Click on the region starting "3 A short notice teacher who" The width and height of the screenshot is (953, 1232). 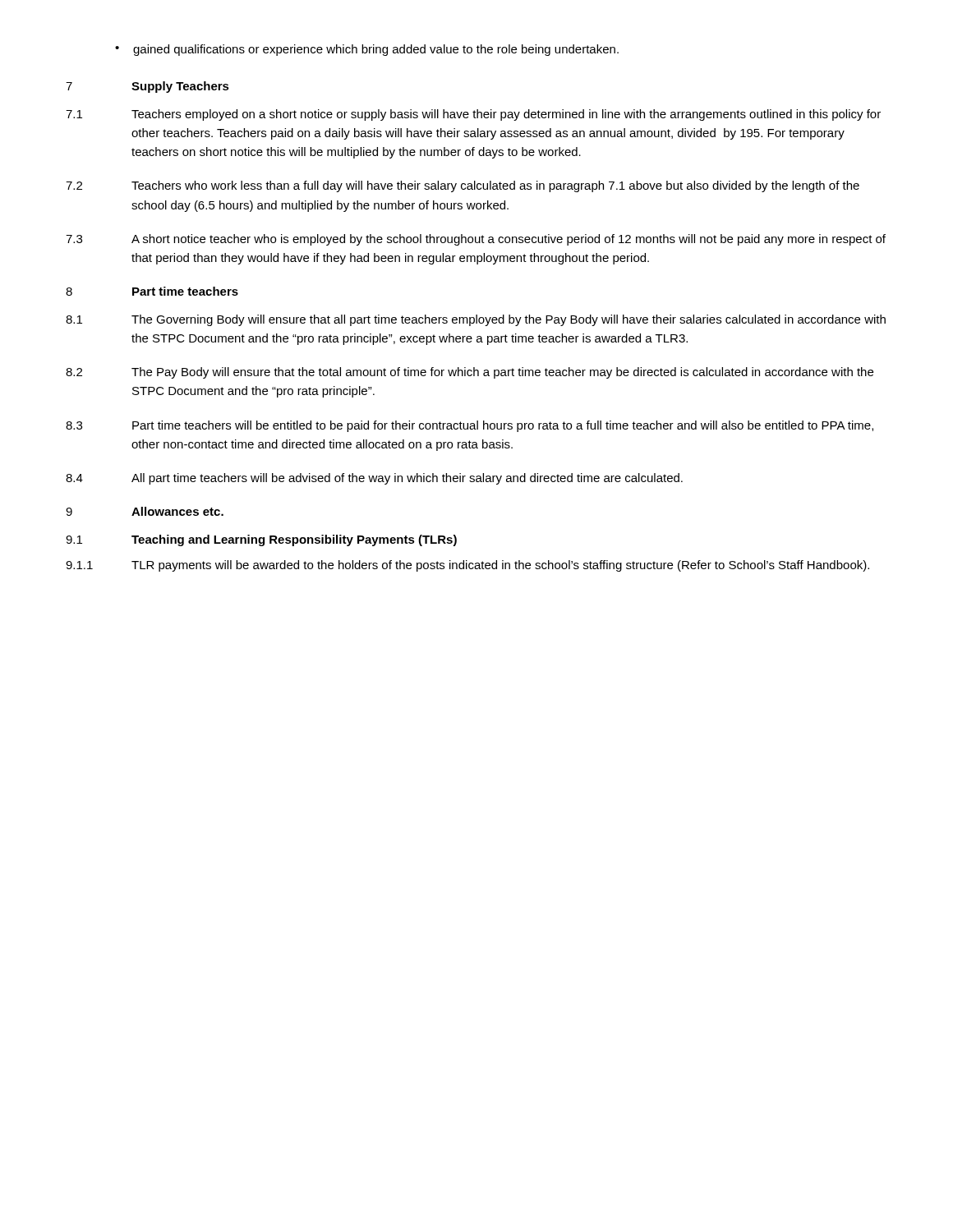coord(476,248)
